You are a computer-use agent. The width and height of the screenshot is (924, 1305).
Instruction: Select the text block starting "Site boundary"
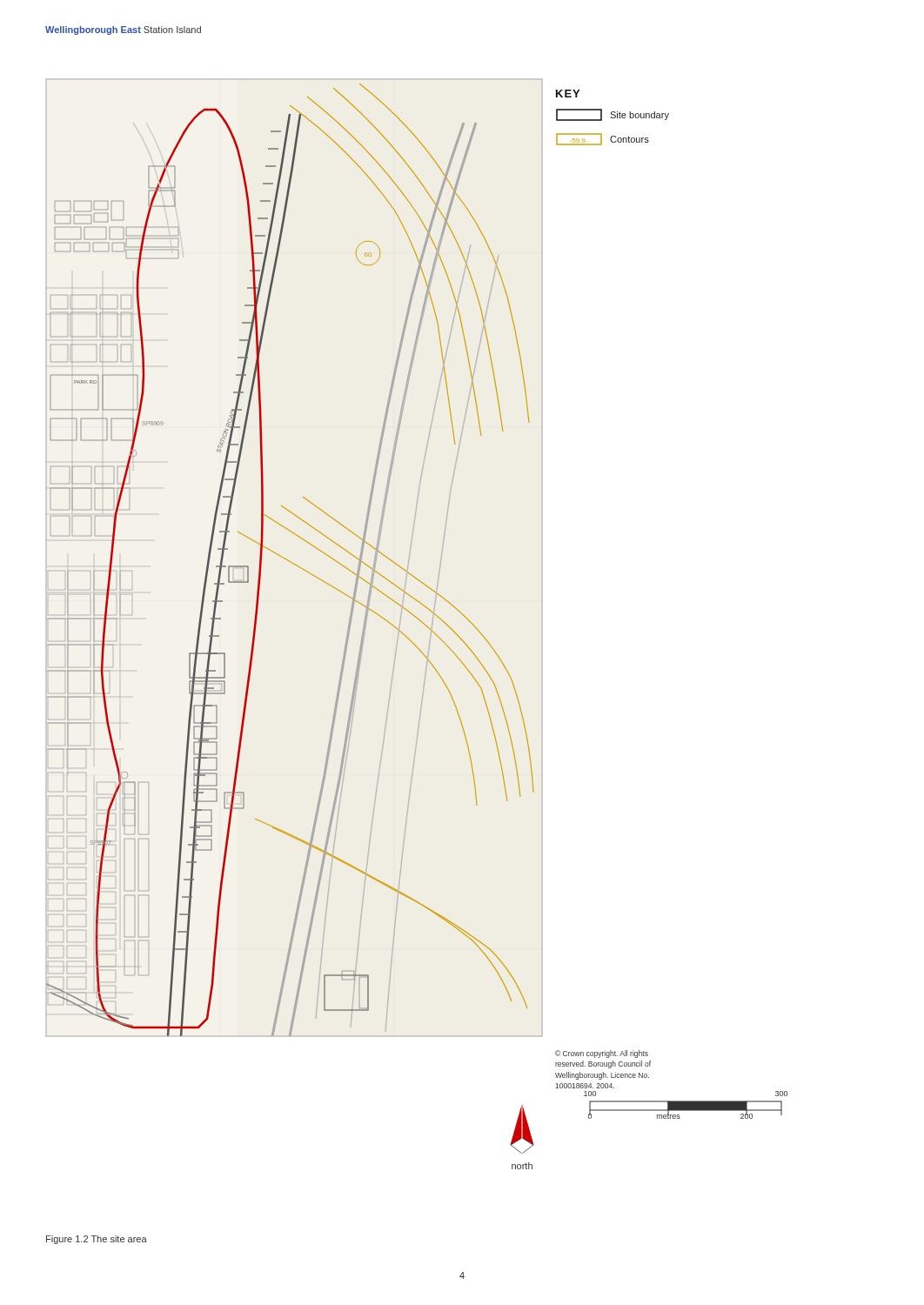(x=612, y=115)
